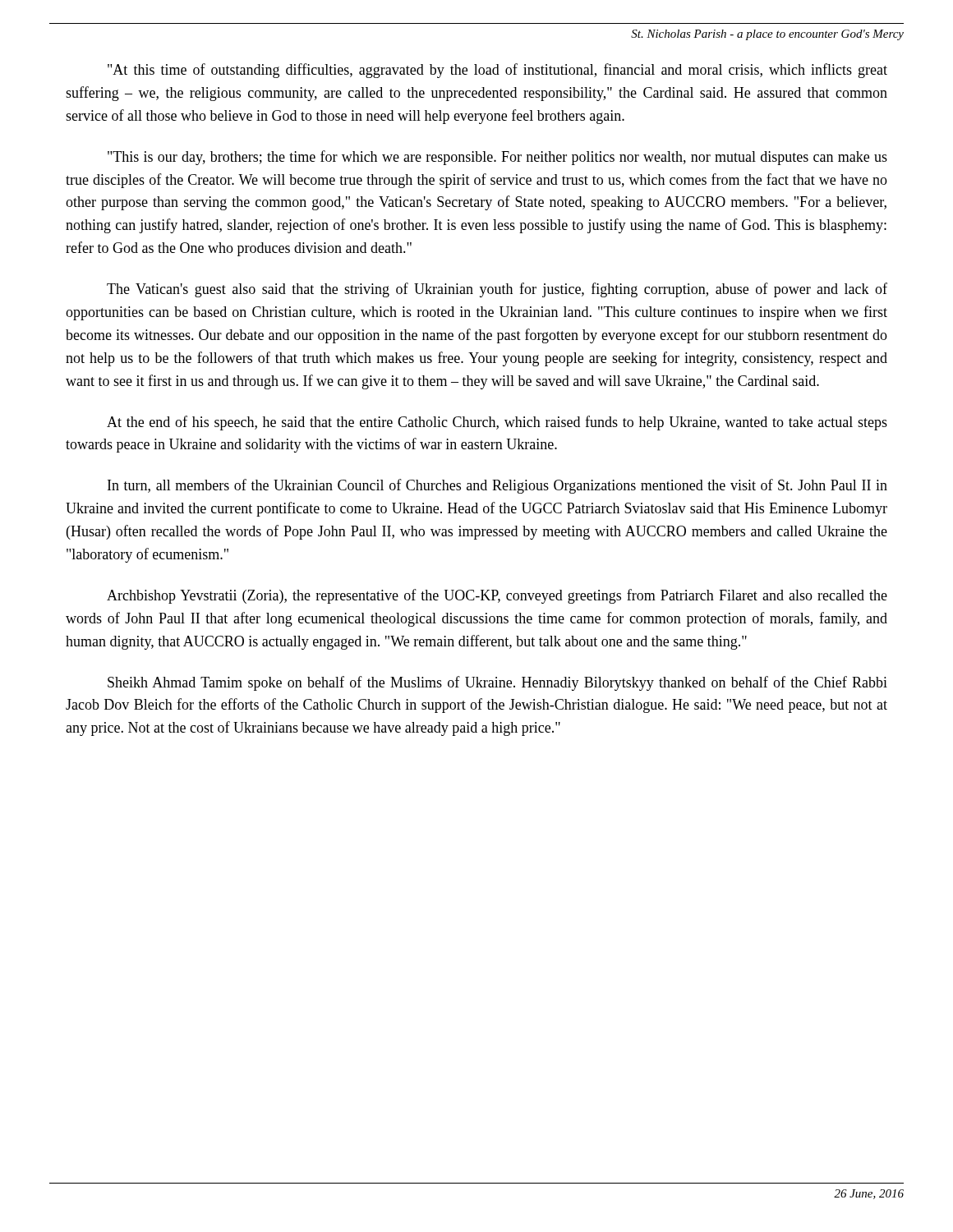
Task: Find the block on this page that starts ""This is our day, brothers; the time for"
Action: coord(476,203)
